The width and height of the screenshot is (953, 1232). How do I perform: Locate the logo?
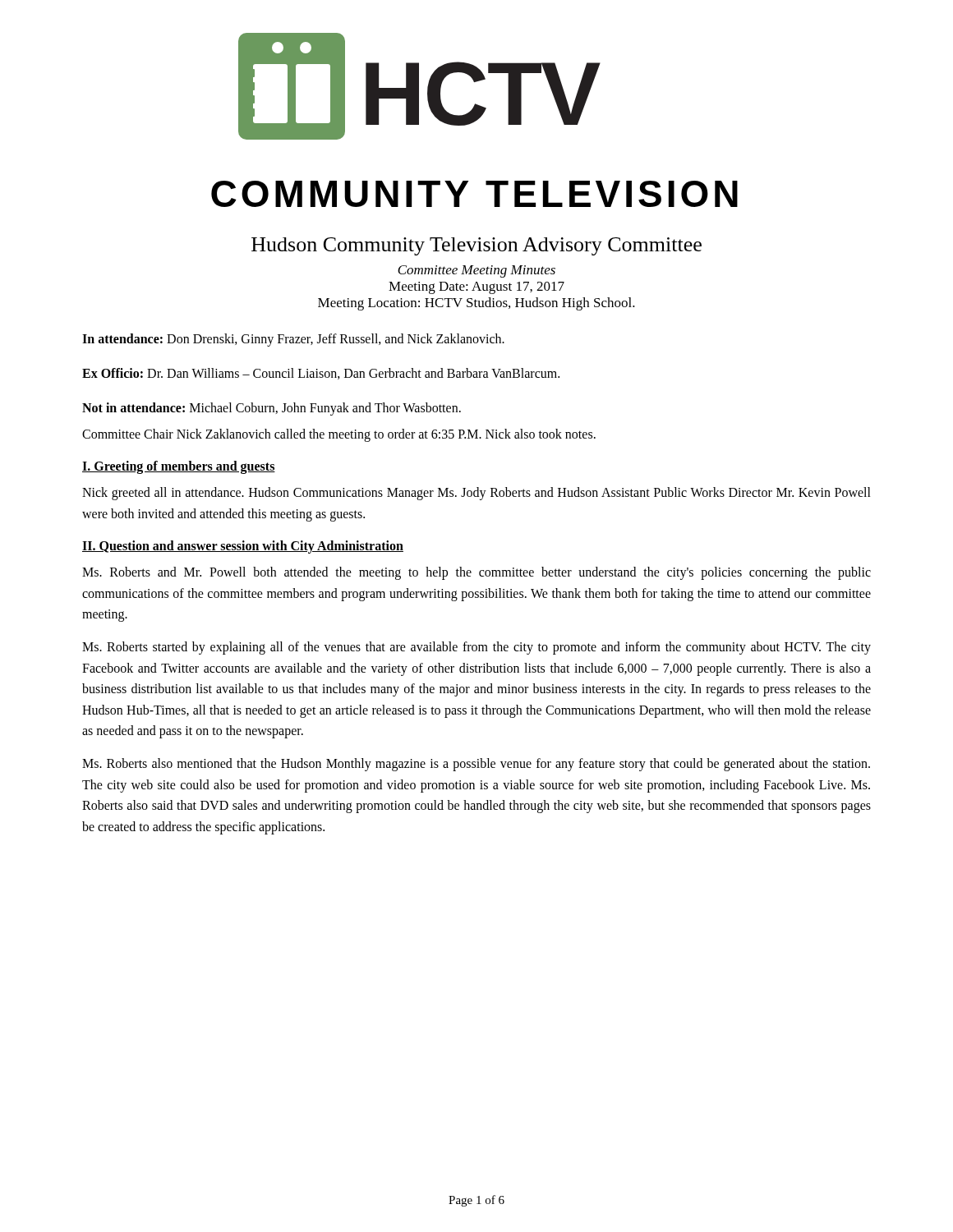[476, 108]
